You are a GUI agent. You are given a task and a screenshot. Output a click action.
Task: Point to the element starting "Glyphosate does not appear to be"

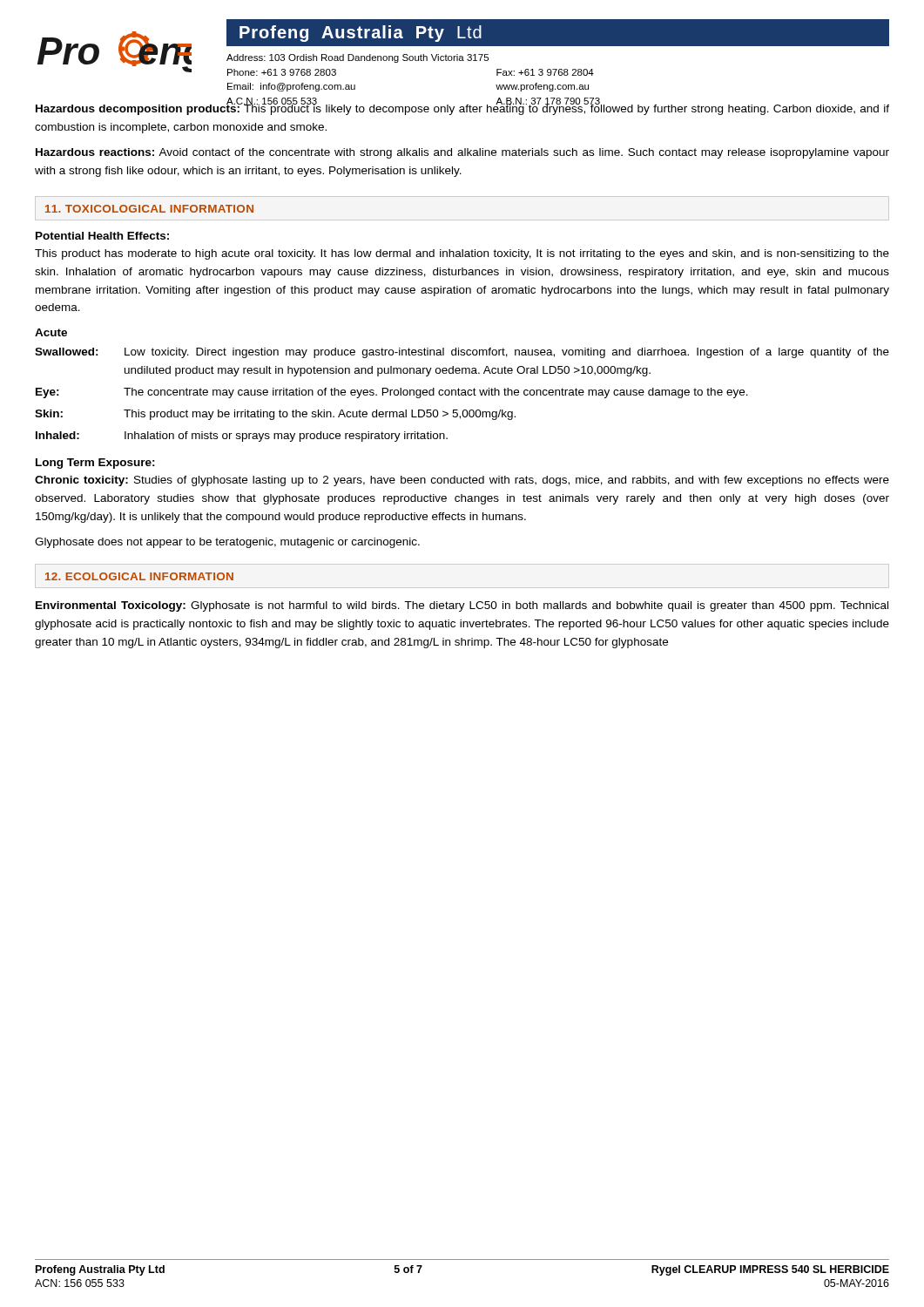(228, 541)
